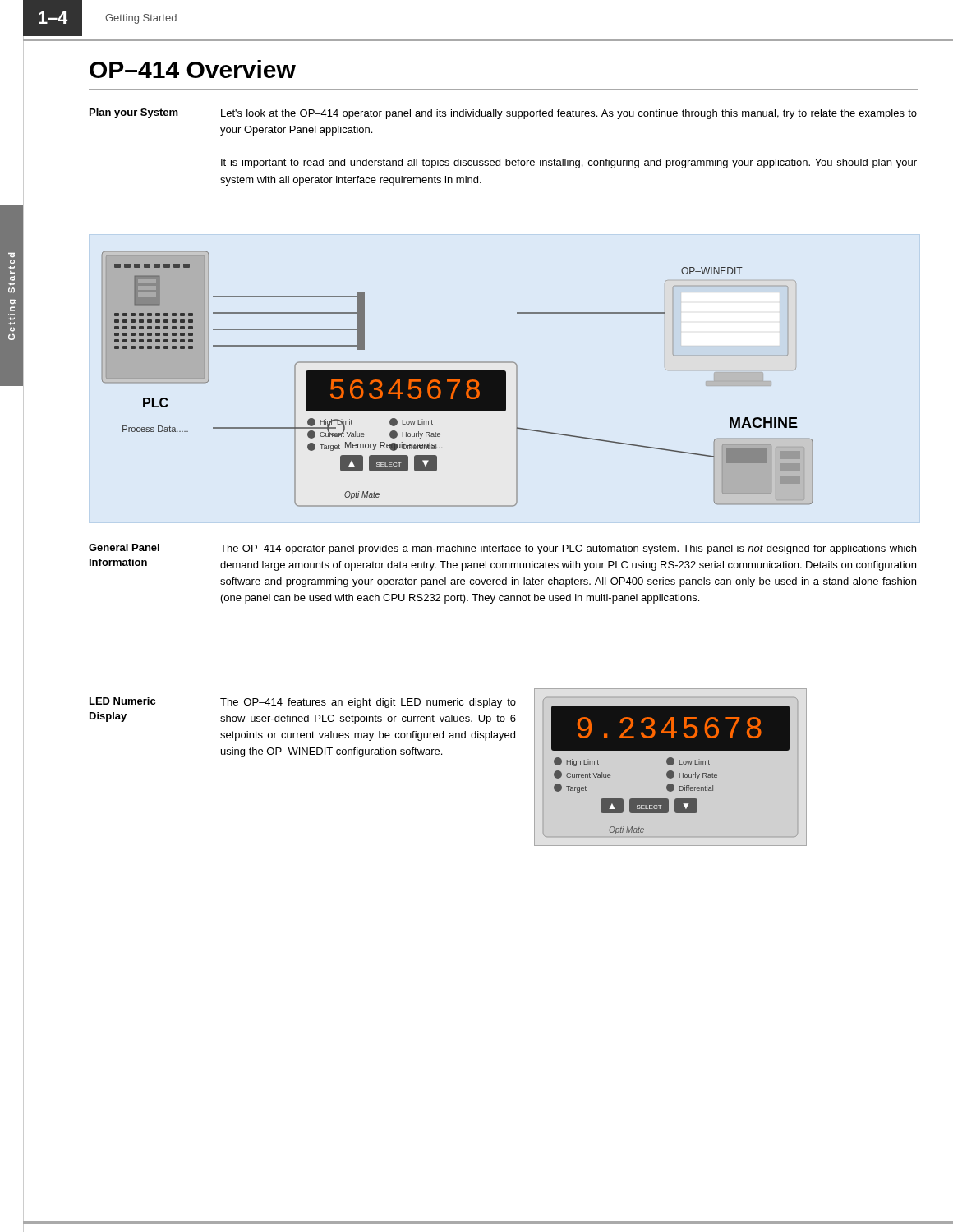953x1232 pixels.
Task: Find the schematic
Action: pos(504,379)
